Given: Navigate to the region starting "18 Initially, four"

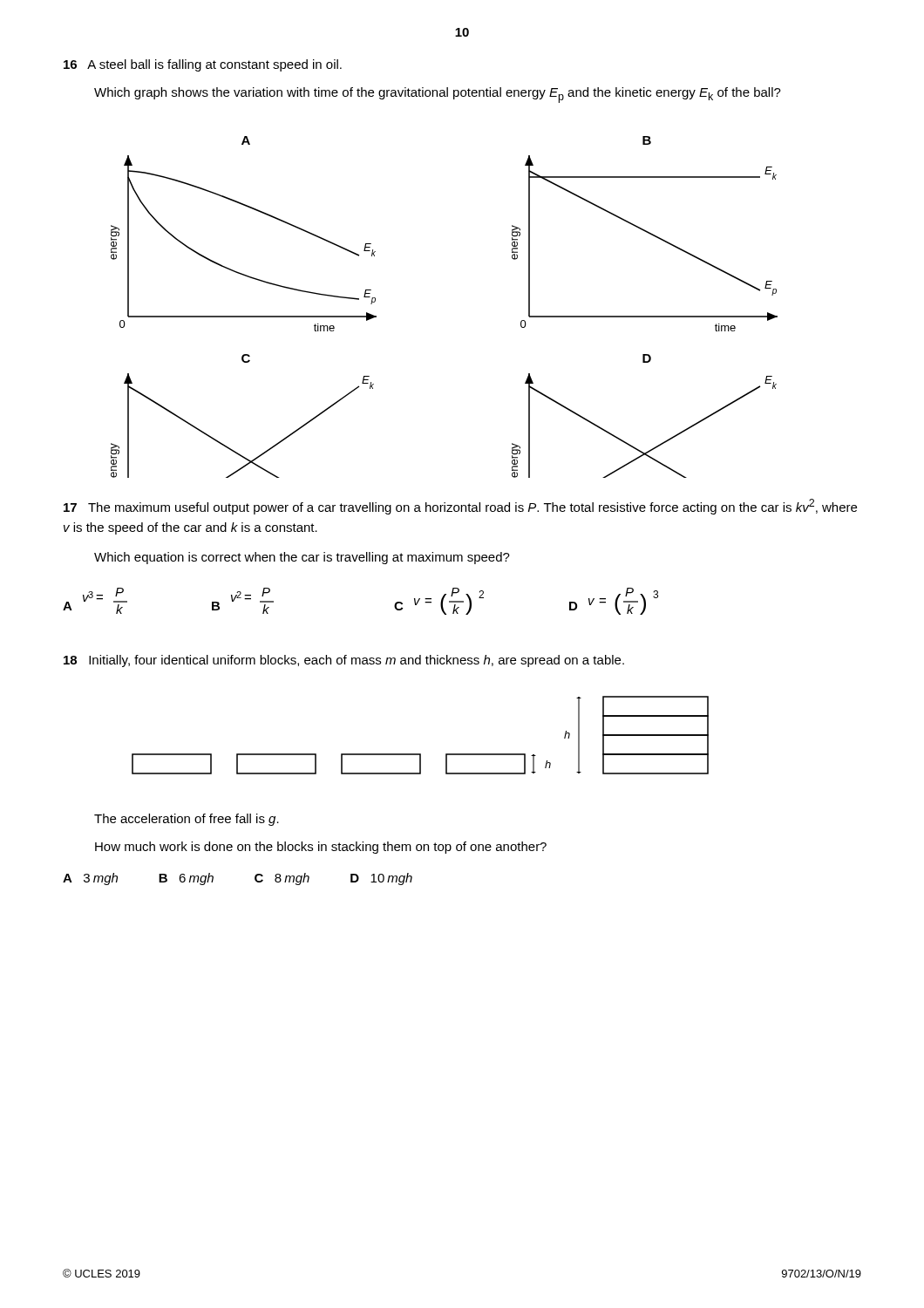Looking at the screenshot, I should point(344,660).
